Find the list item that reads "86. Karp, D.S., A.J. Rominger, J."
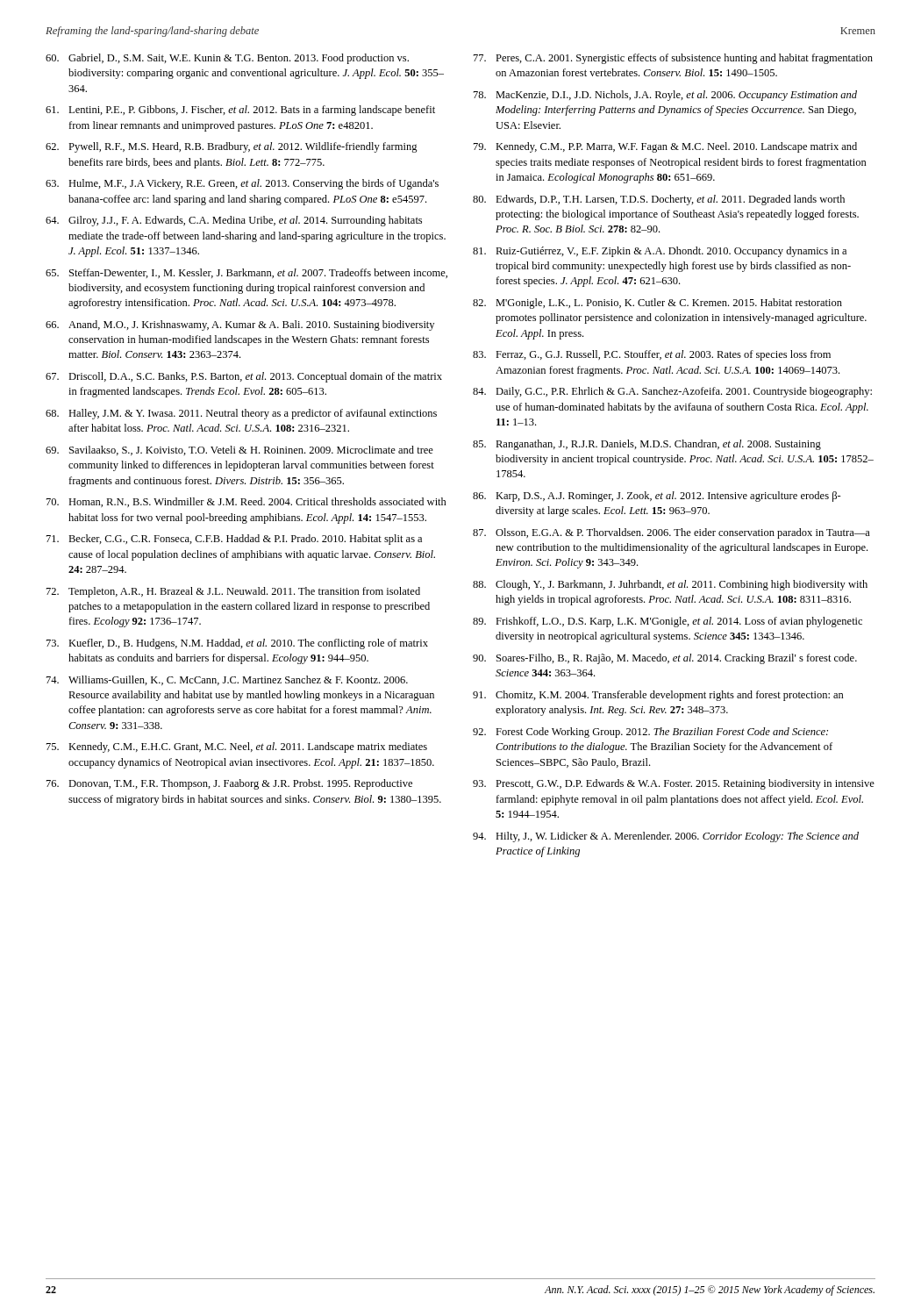This screenshot has height=1316, width=921. coord(674,504)
